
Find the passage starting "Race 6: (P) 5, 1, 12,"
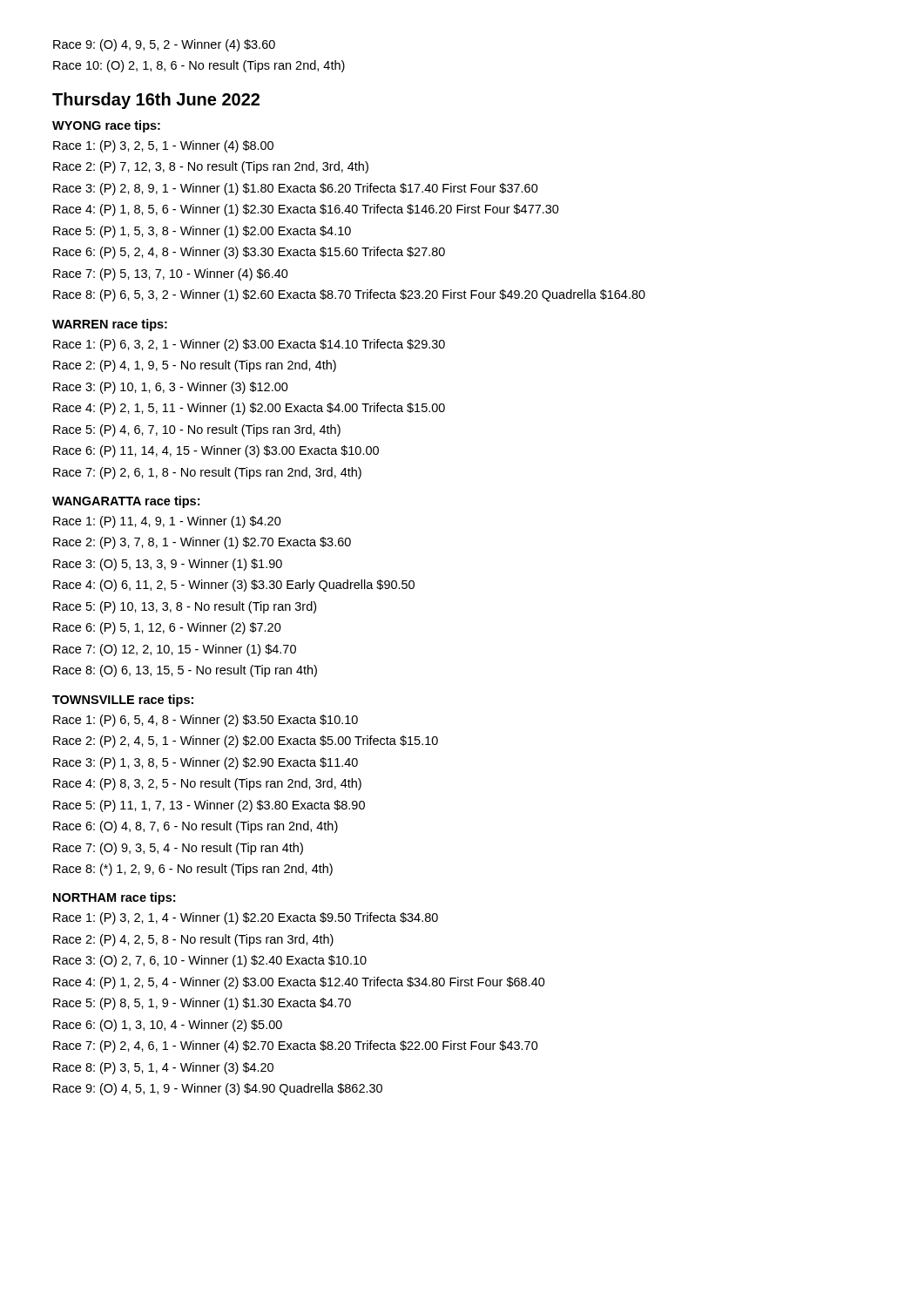click(167, 628)
